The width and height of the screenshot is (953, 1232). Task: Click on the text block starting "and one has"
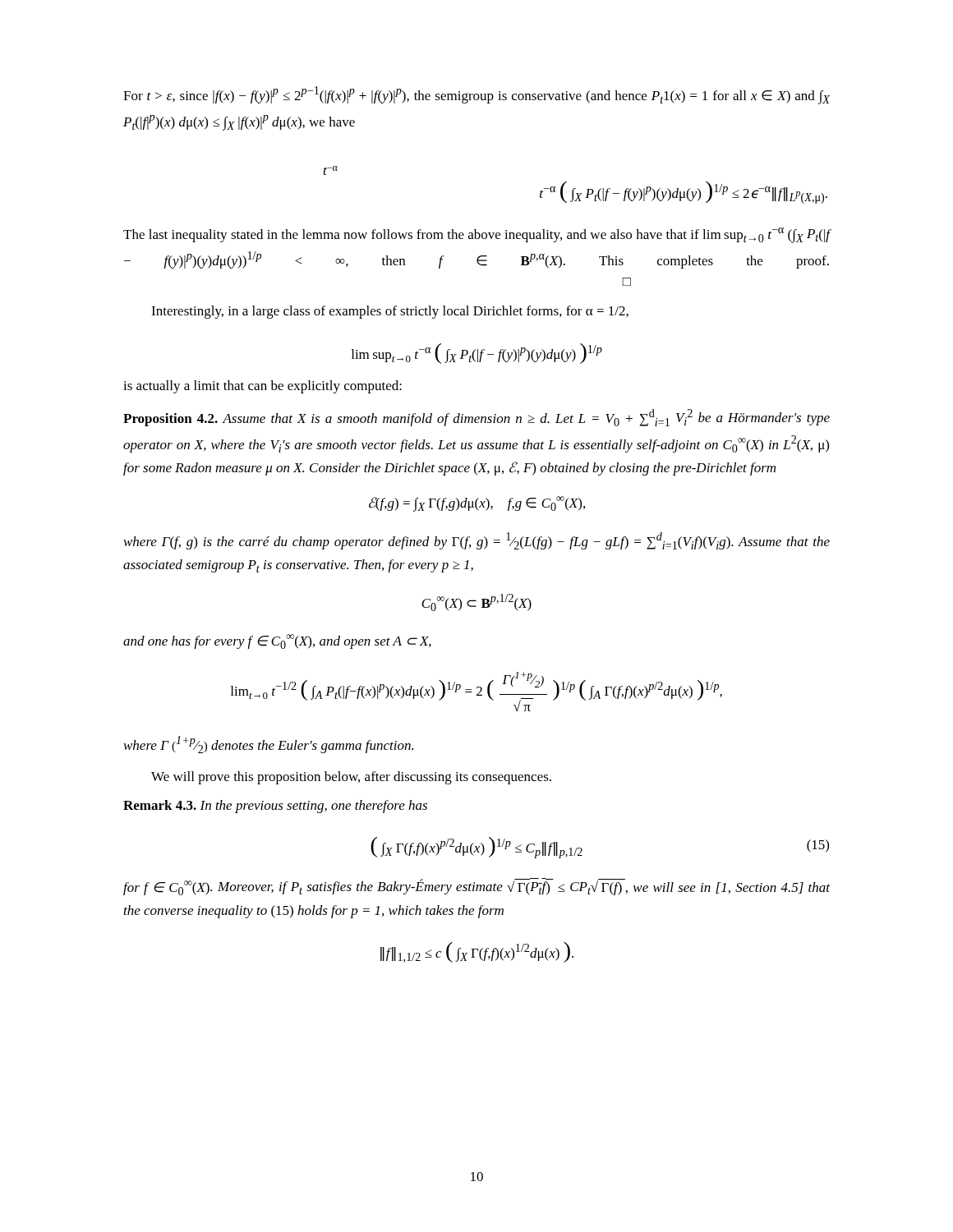pyautogui.click(x=278, y=640)
